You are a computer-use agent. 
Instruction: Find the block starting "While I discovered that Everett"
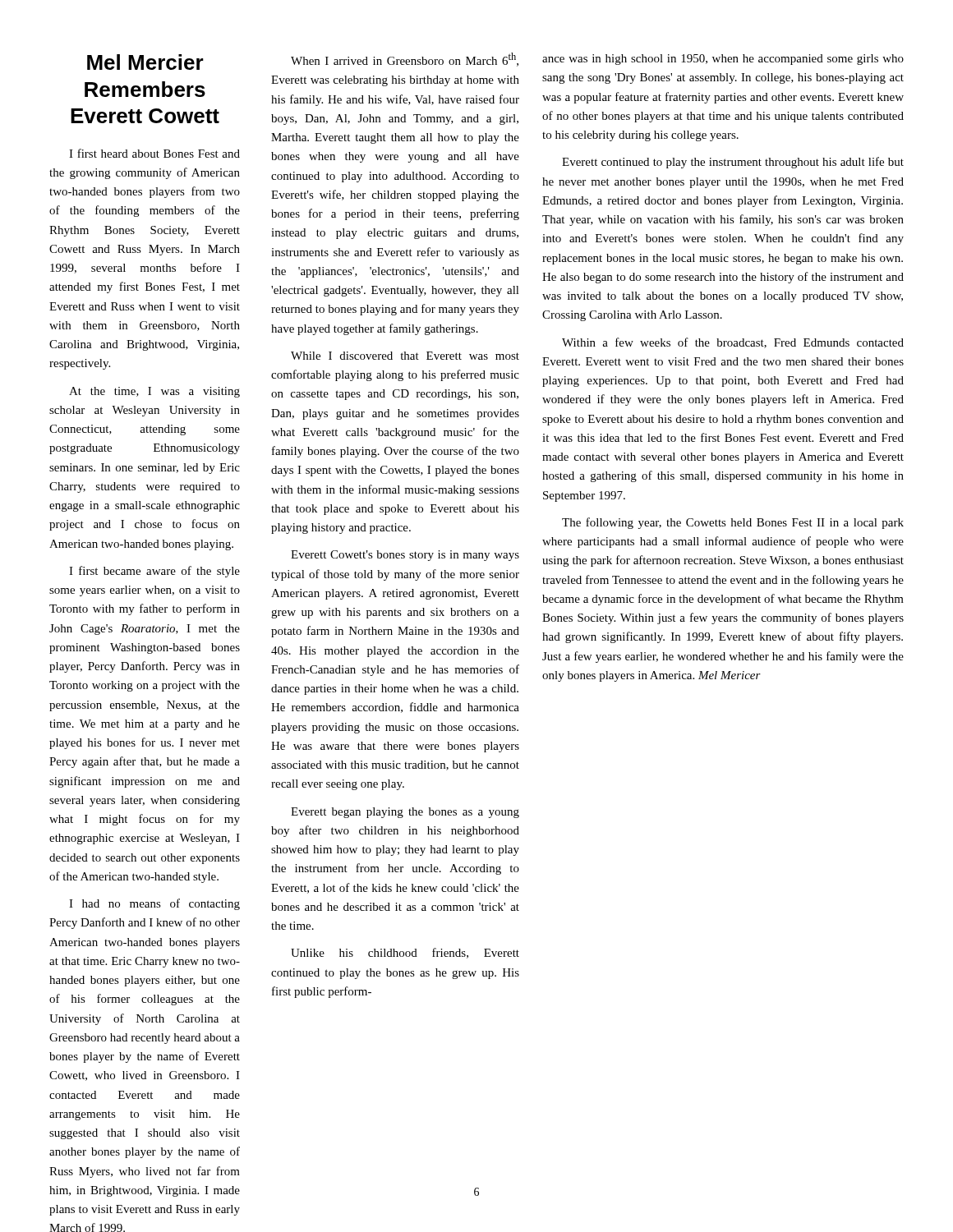[x=395, y=442]
